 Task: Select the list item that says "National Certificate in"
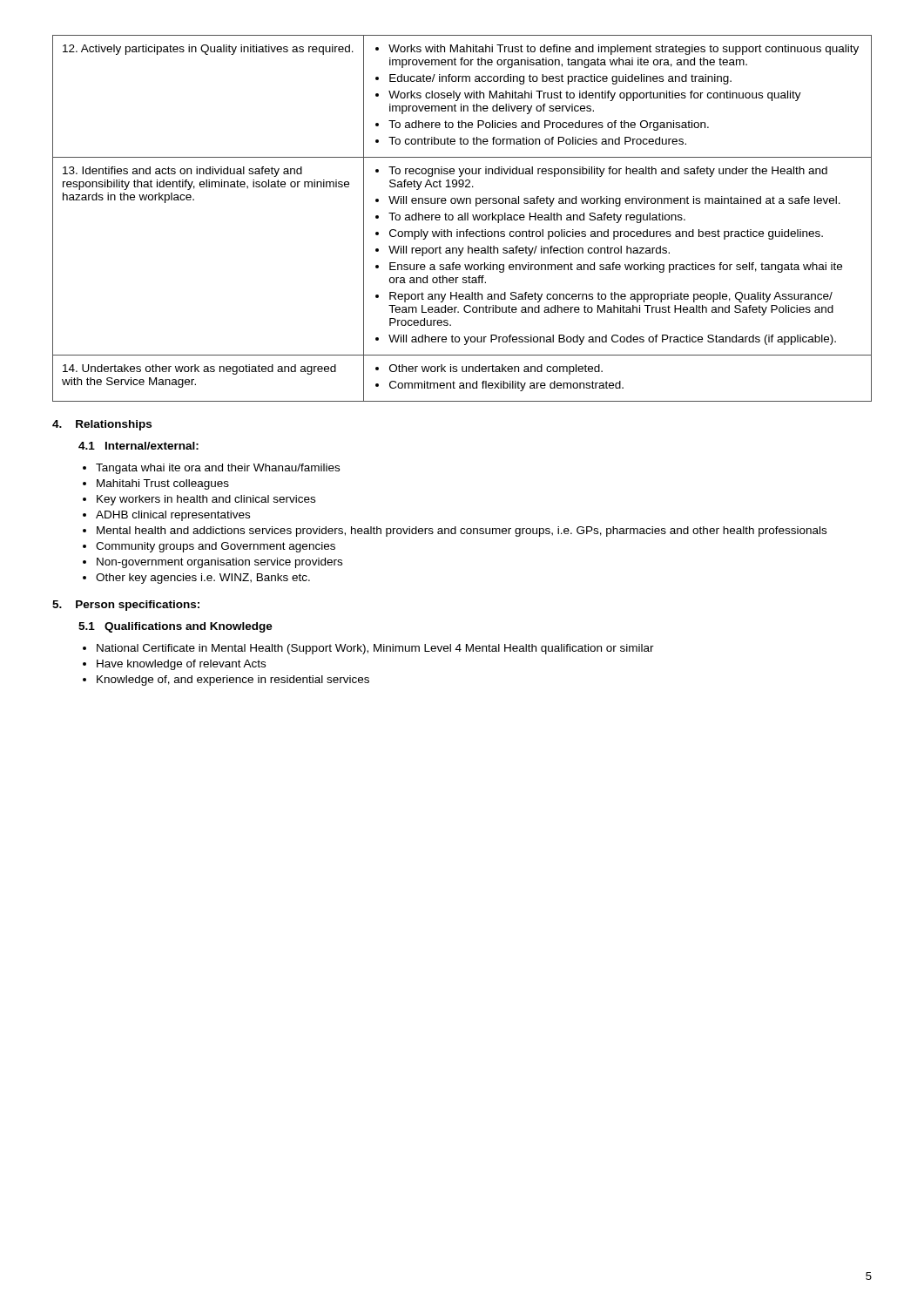pos(375,648)
